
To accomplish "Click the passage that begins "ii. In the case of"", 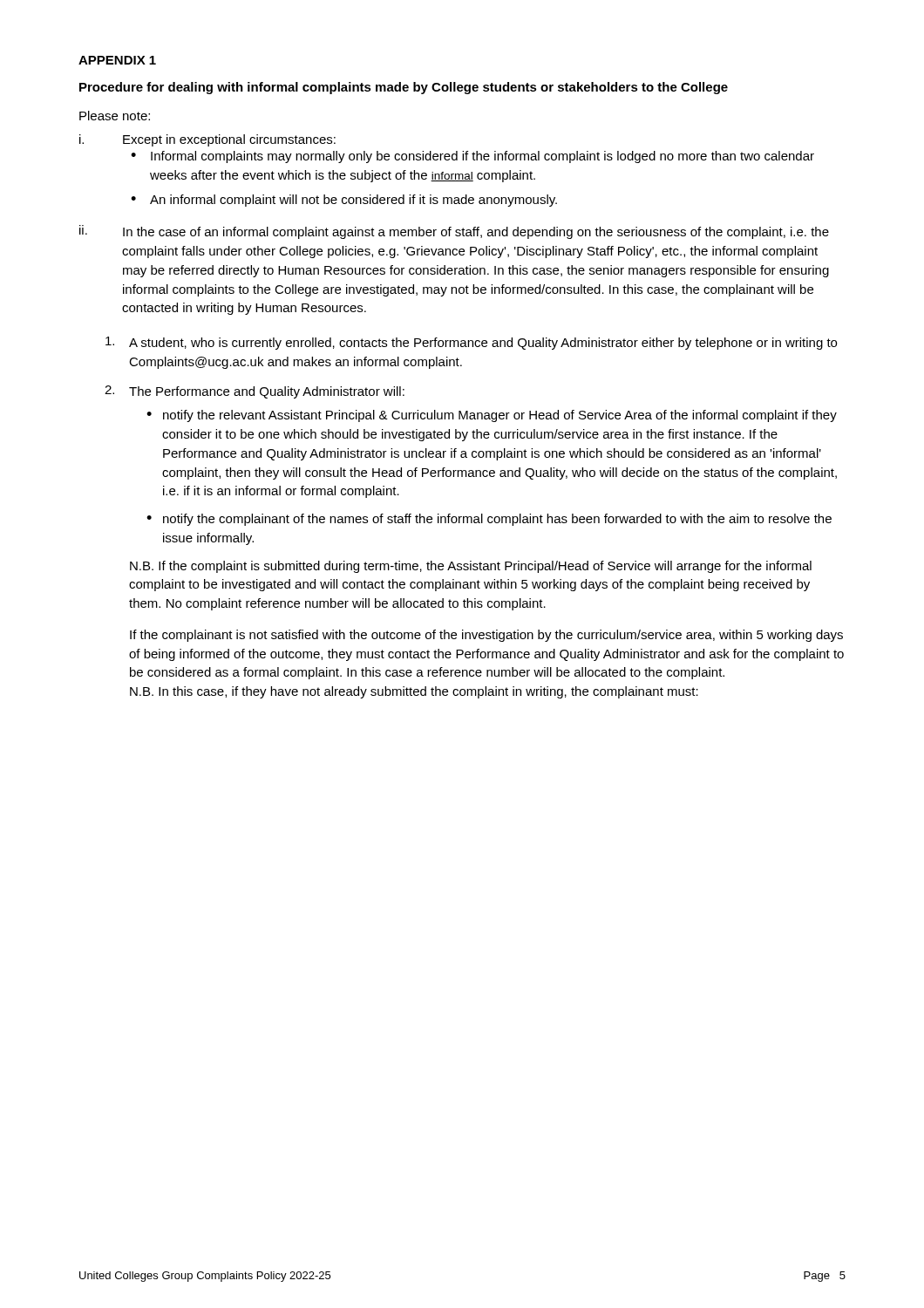I will click(462, 270).
